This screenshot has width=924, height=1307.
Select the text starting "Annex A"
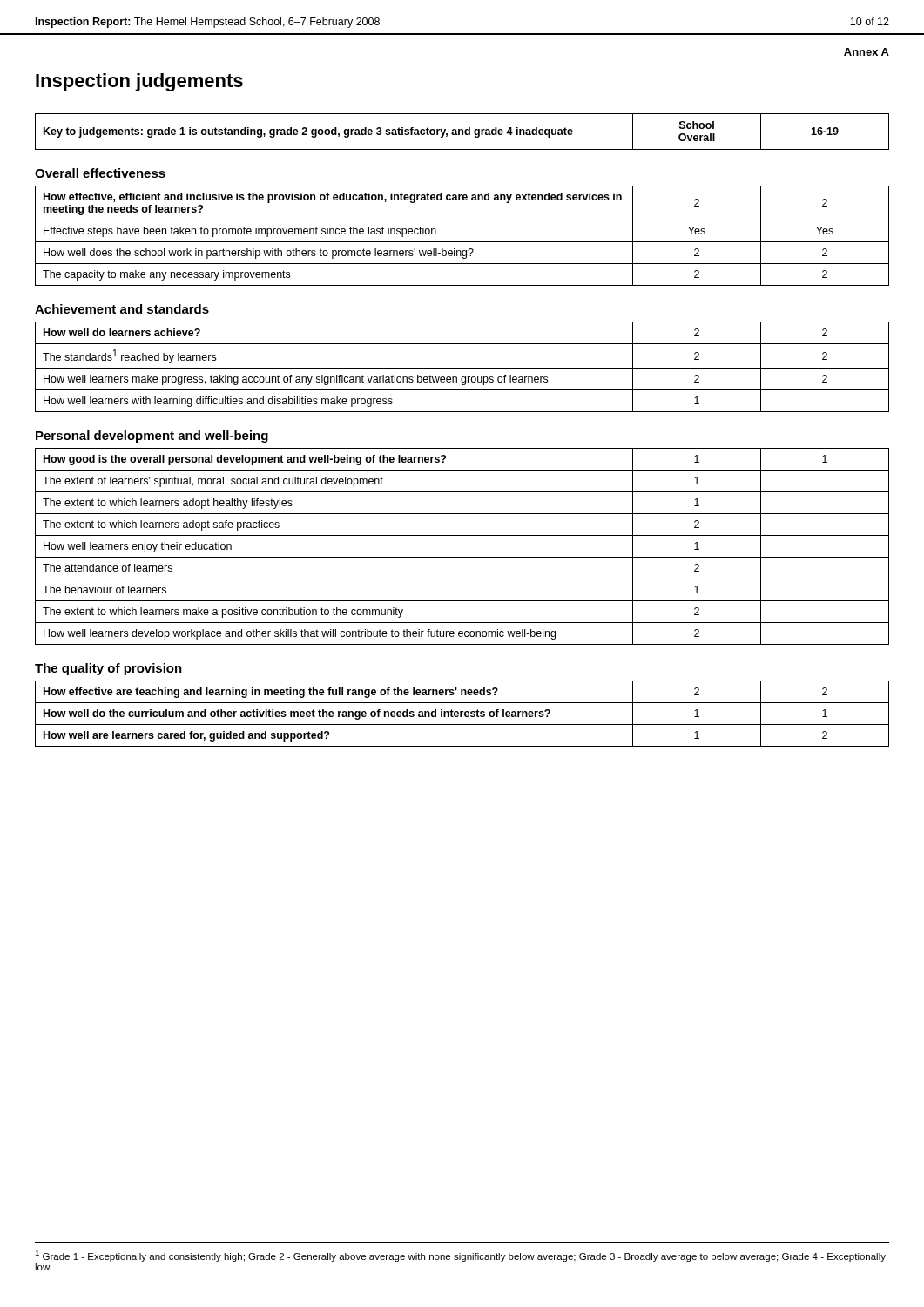click(866, 52)
